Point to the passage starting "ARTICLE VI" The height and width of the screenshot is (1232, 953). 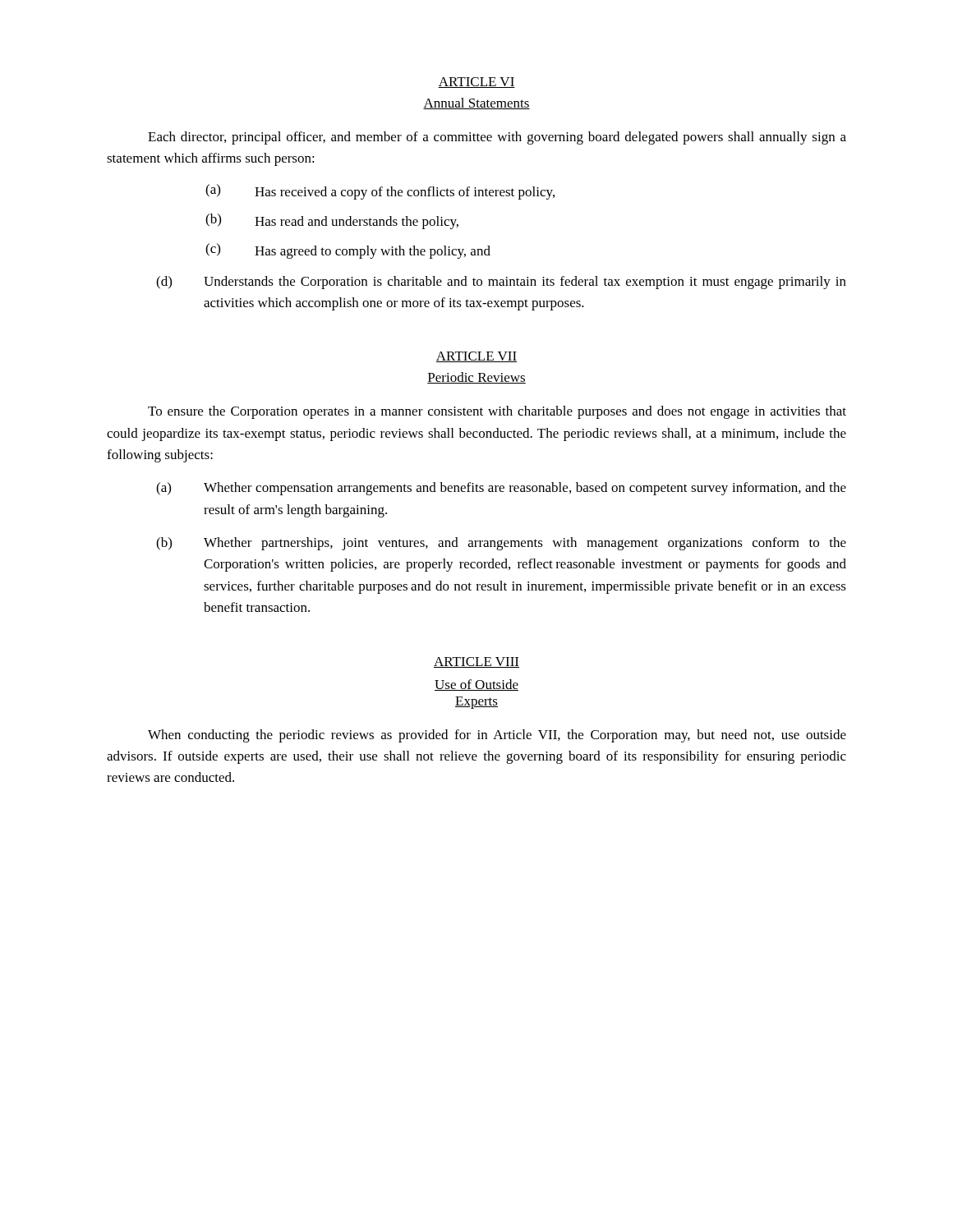pos(476,82)
